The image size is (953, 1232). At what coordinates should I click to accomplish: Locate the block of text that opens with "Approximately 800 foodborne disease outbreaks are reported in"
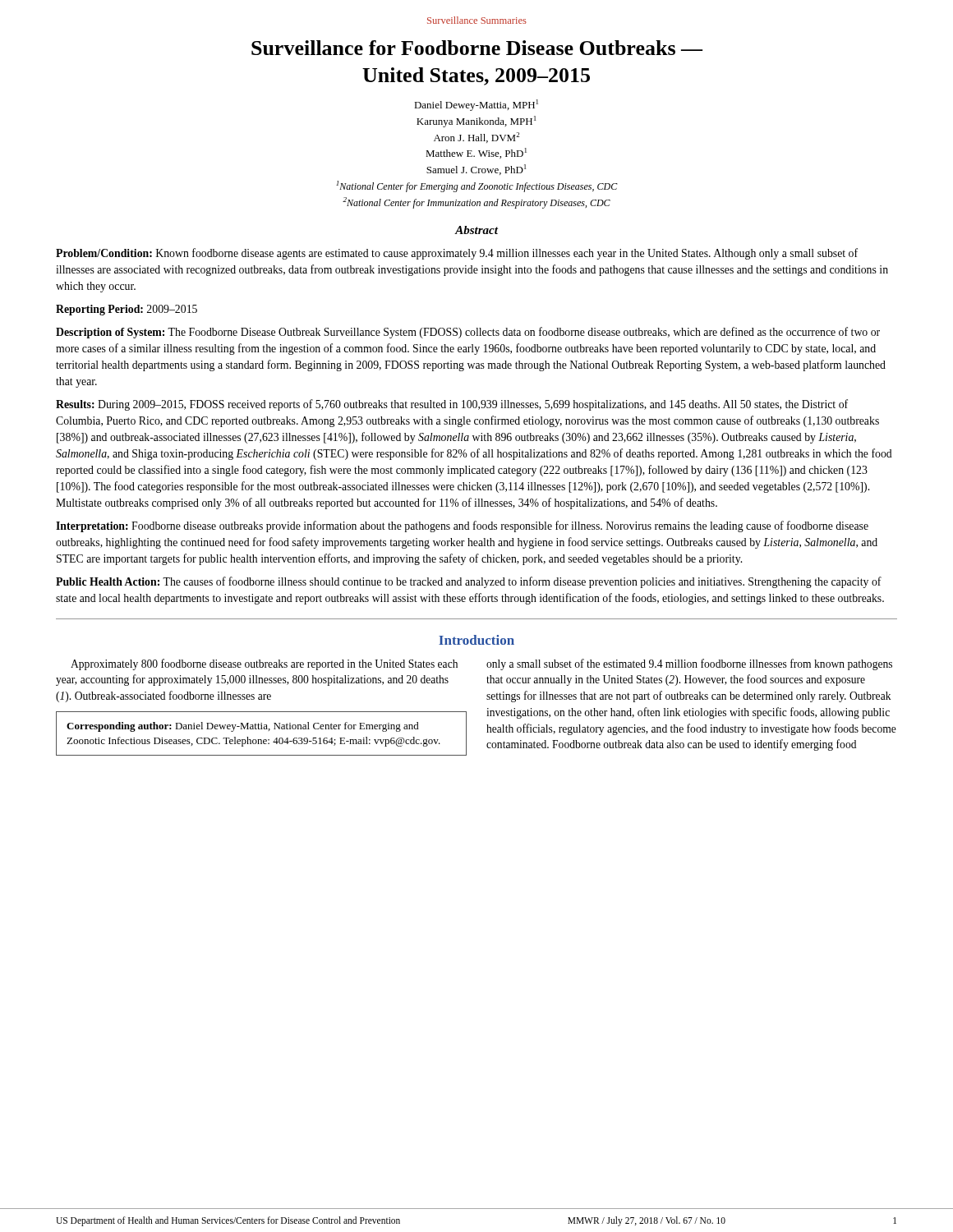click(x=261, y=680)
